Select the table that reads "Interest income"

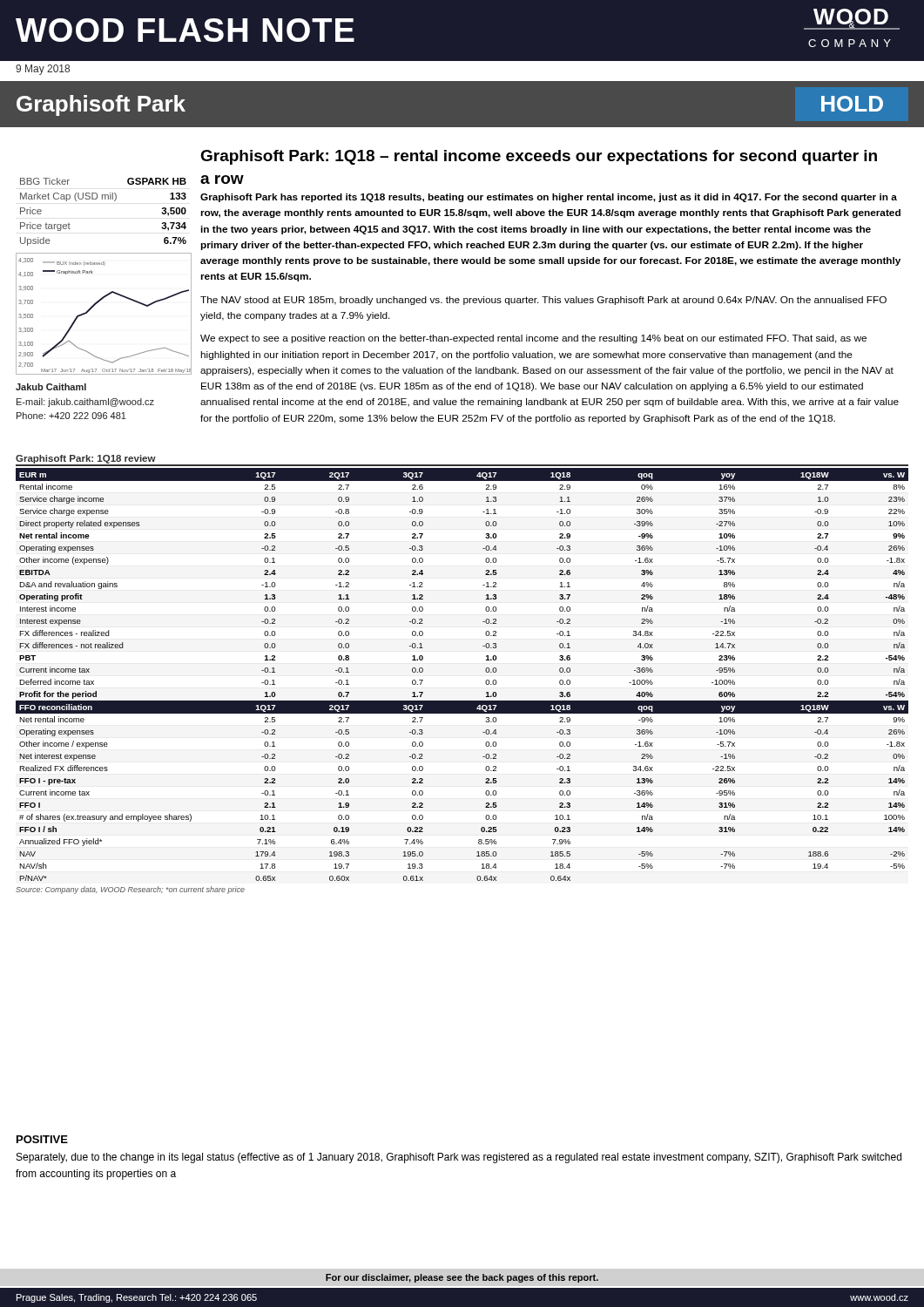[x=462, y=676]
